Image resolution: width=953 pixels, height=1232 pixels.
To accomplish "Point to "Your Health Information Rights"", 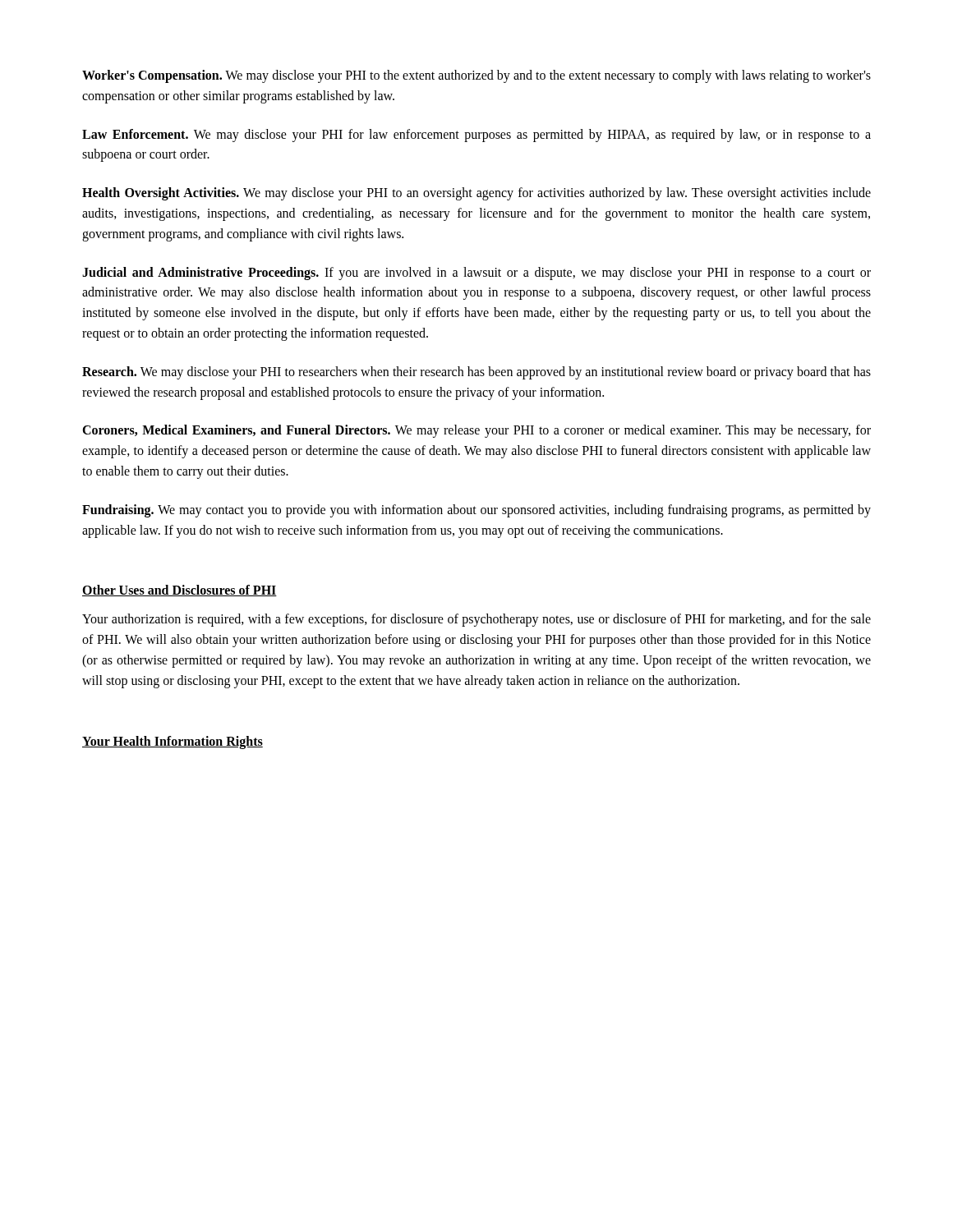I will click(x=172, y=741).
